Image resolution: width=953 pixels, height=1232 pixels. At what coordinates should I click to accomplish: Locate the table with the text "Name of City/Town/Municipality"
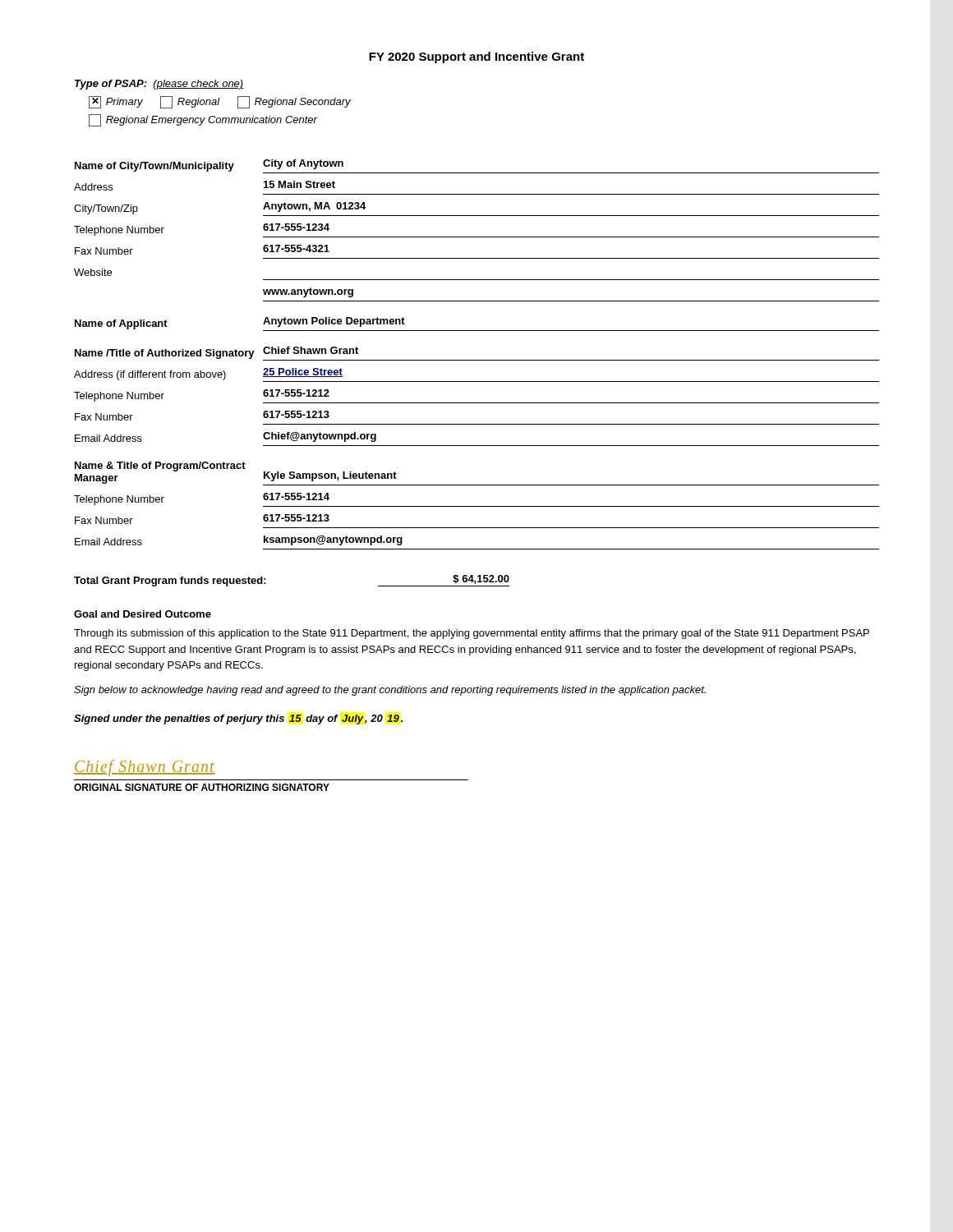(x=476, y=229)
